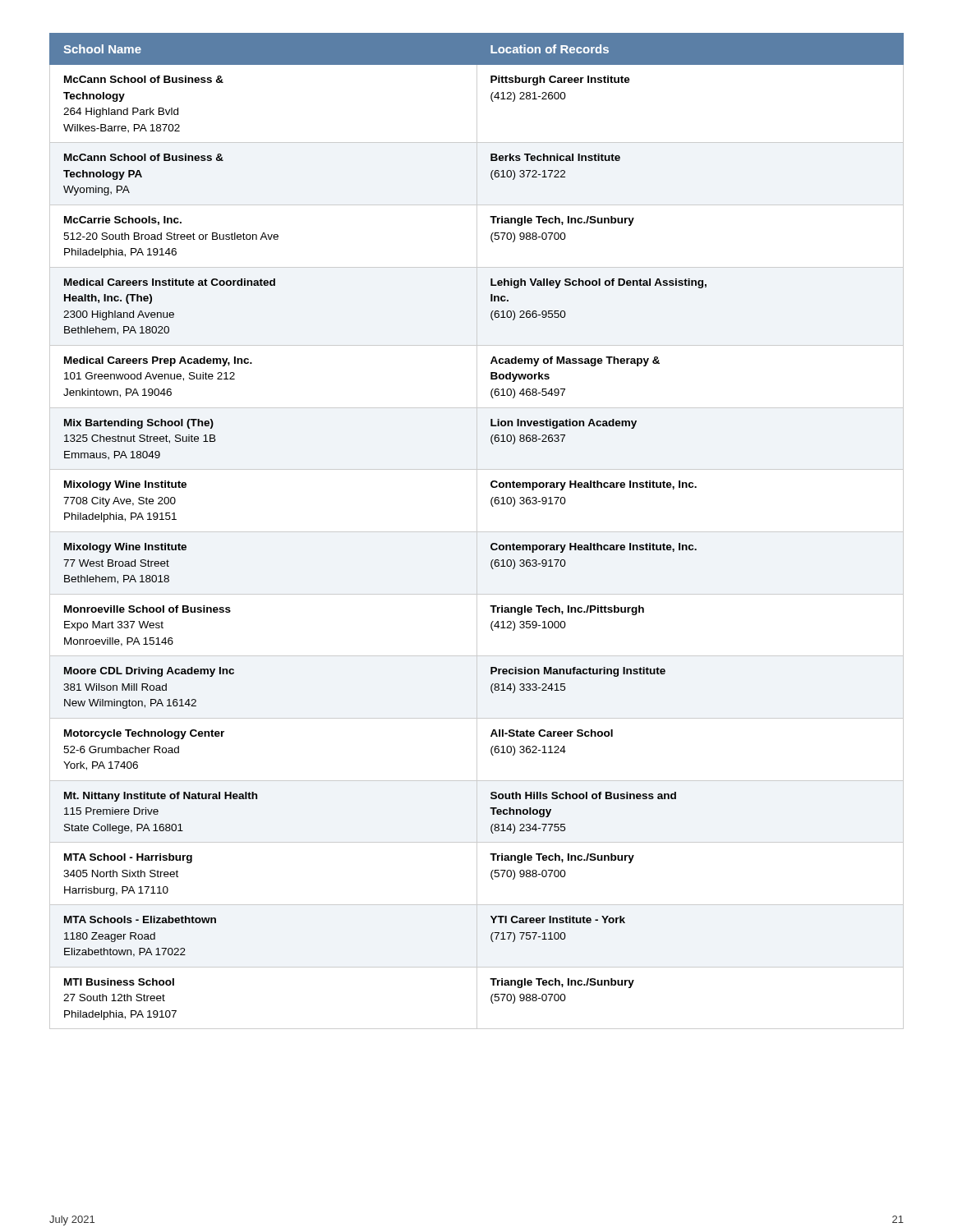Locate the table with the text "Medical Careers Prep"

(x=476, y=531)
